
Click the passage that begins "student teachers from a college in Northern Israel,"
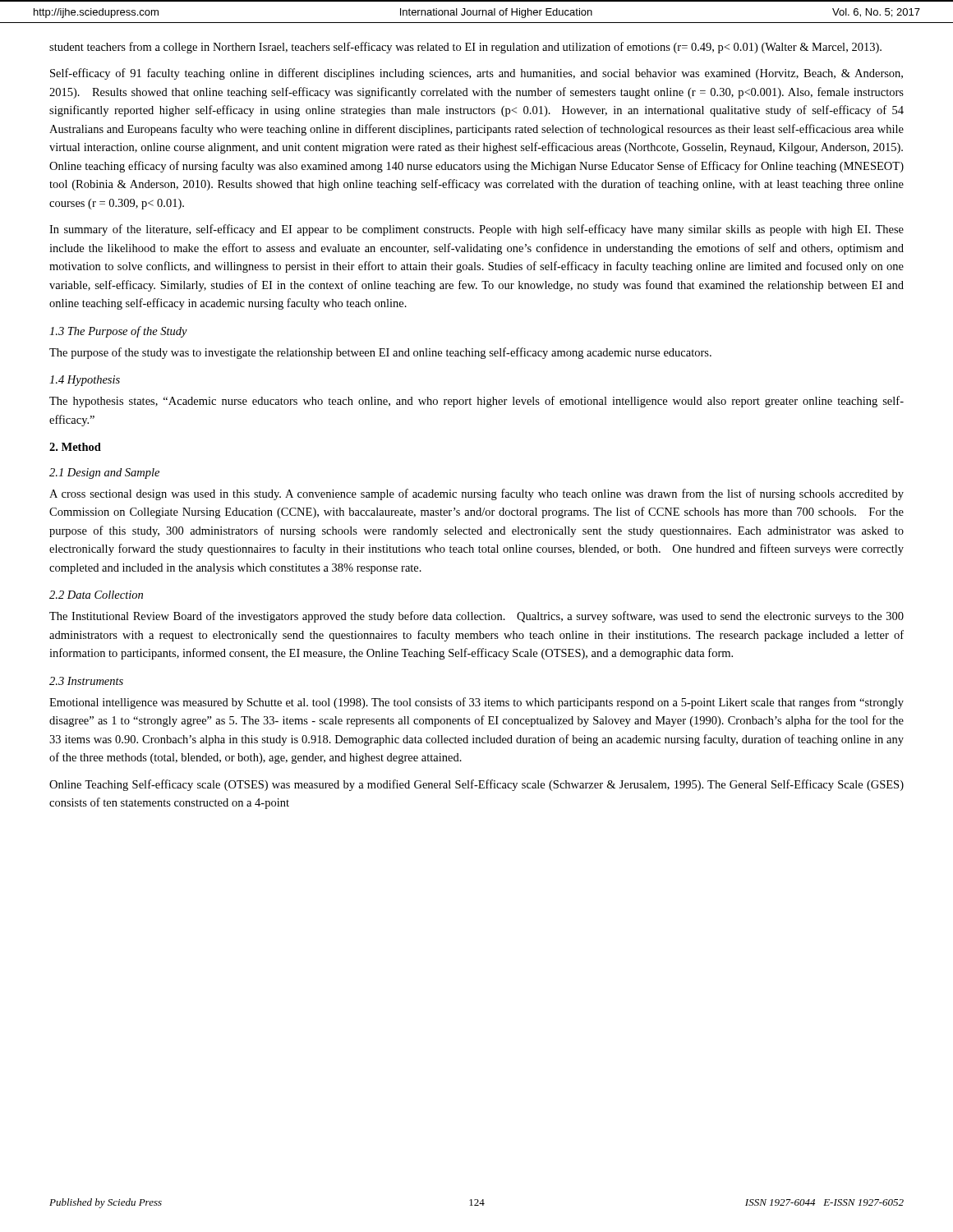(x=476, y=47)
